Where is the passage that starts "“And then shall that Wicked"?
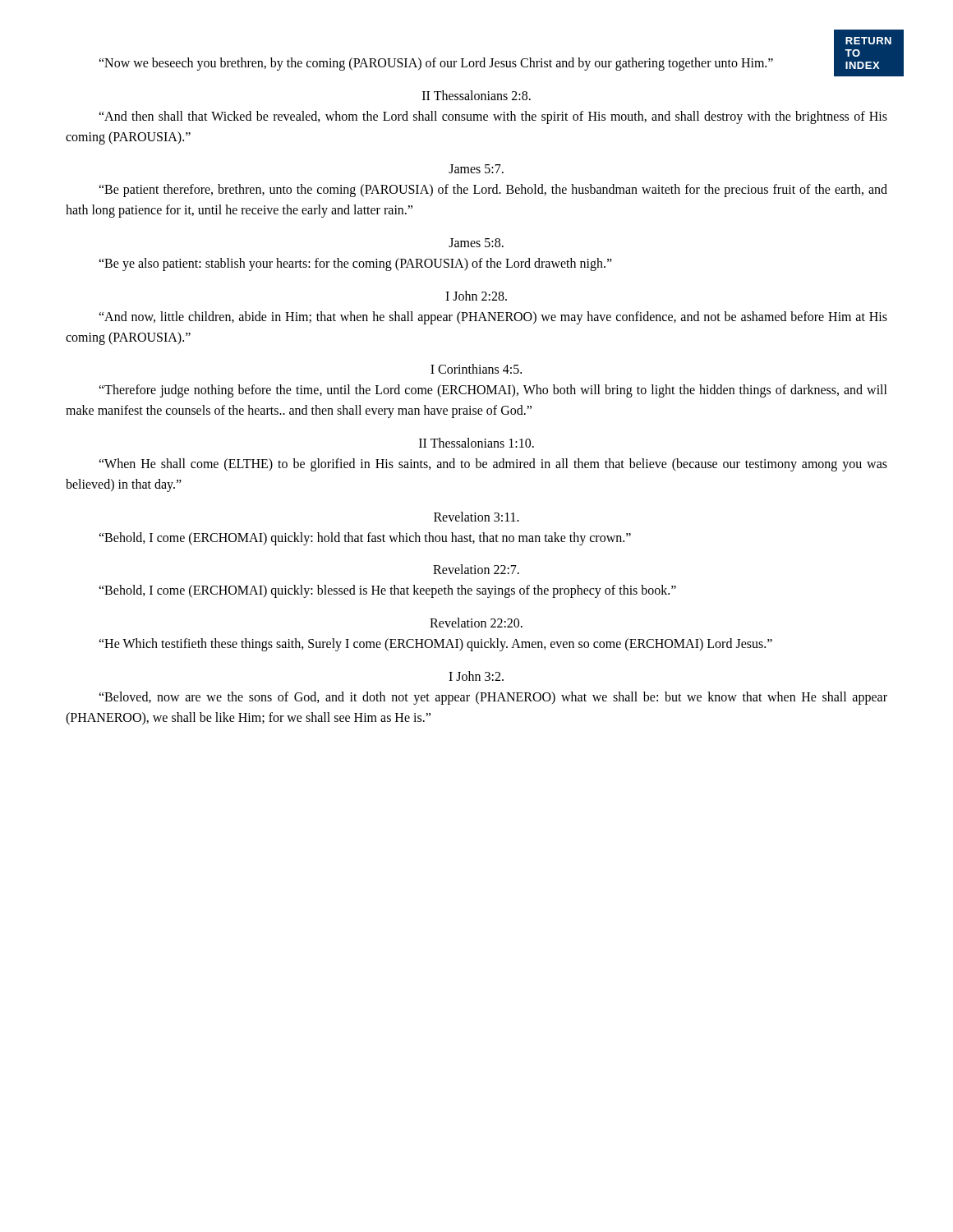953x1232 pixels. coord(476,127)
